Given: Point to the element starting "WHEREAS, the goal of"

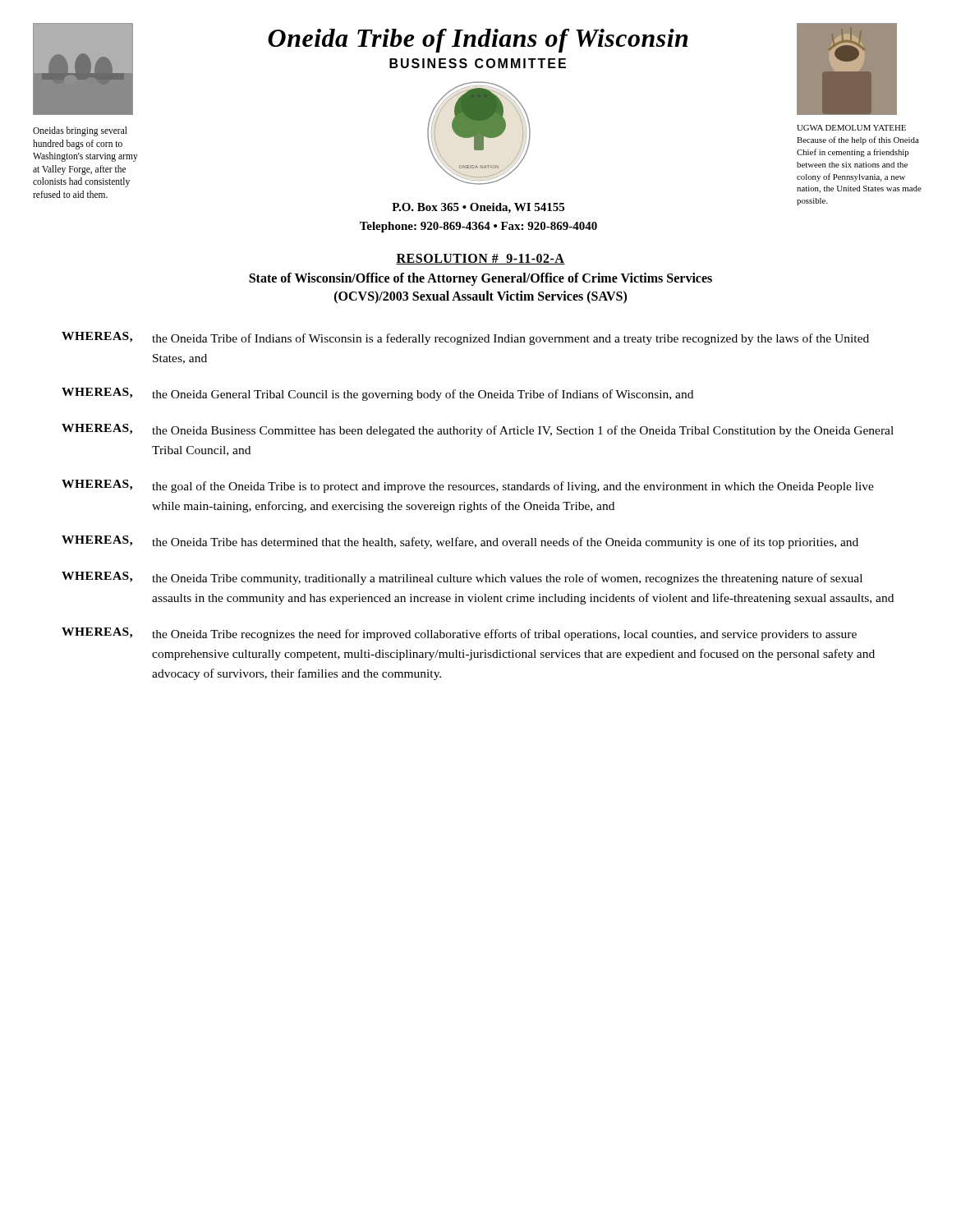Looking at the screenshot, I should pyautogui.click(x=480, y=496).
